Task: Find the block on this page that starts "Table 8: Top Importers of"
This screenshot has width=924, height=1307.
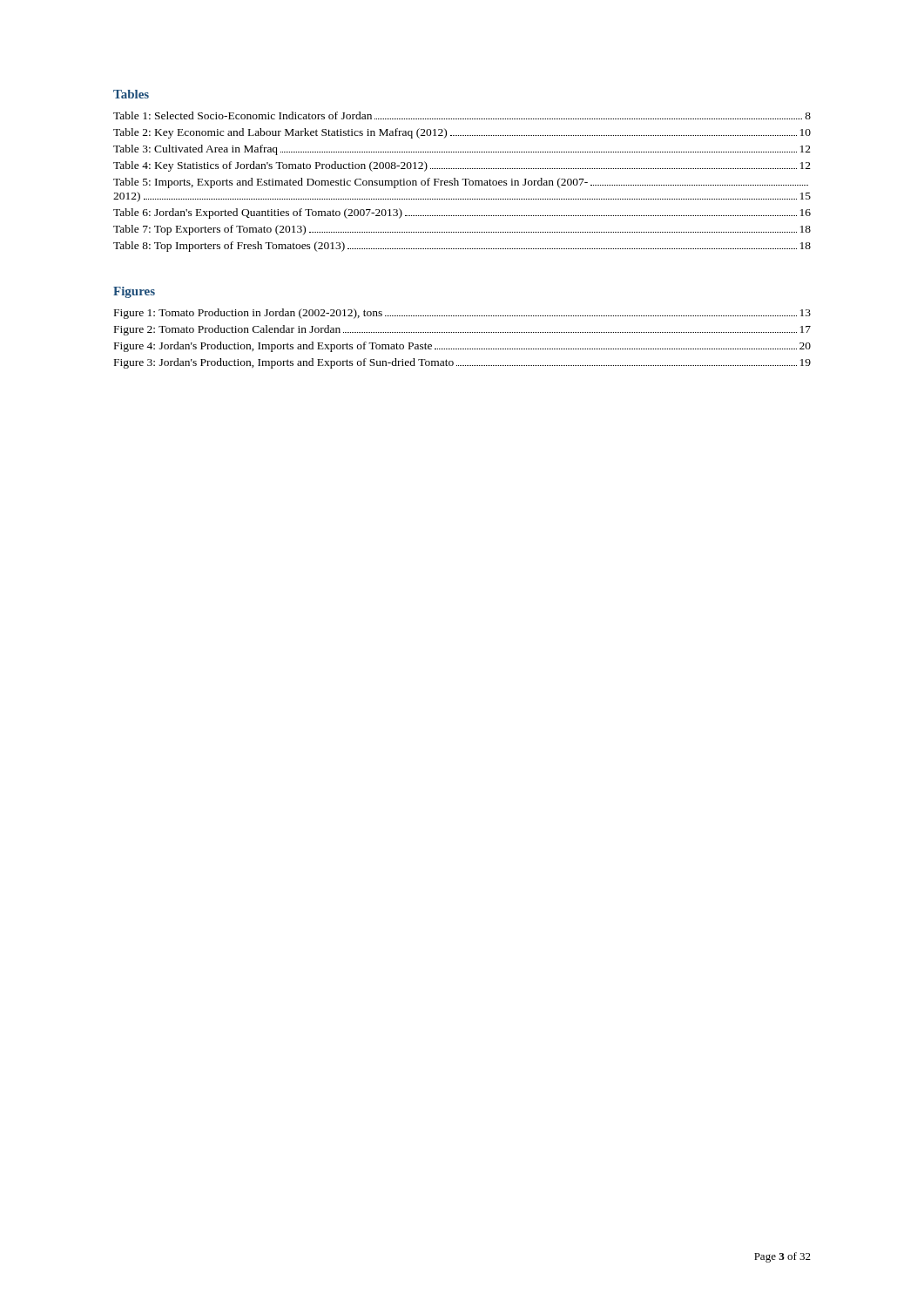Action: point(462,246)
